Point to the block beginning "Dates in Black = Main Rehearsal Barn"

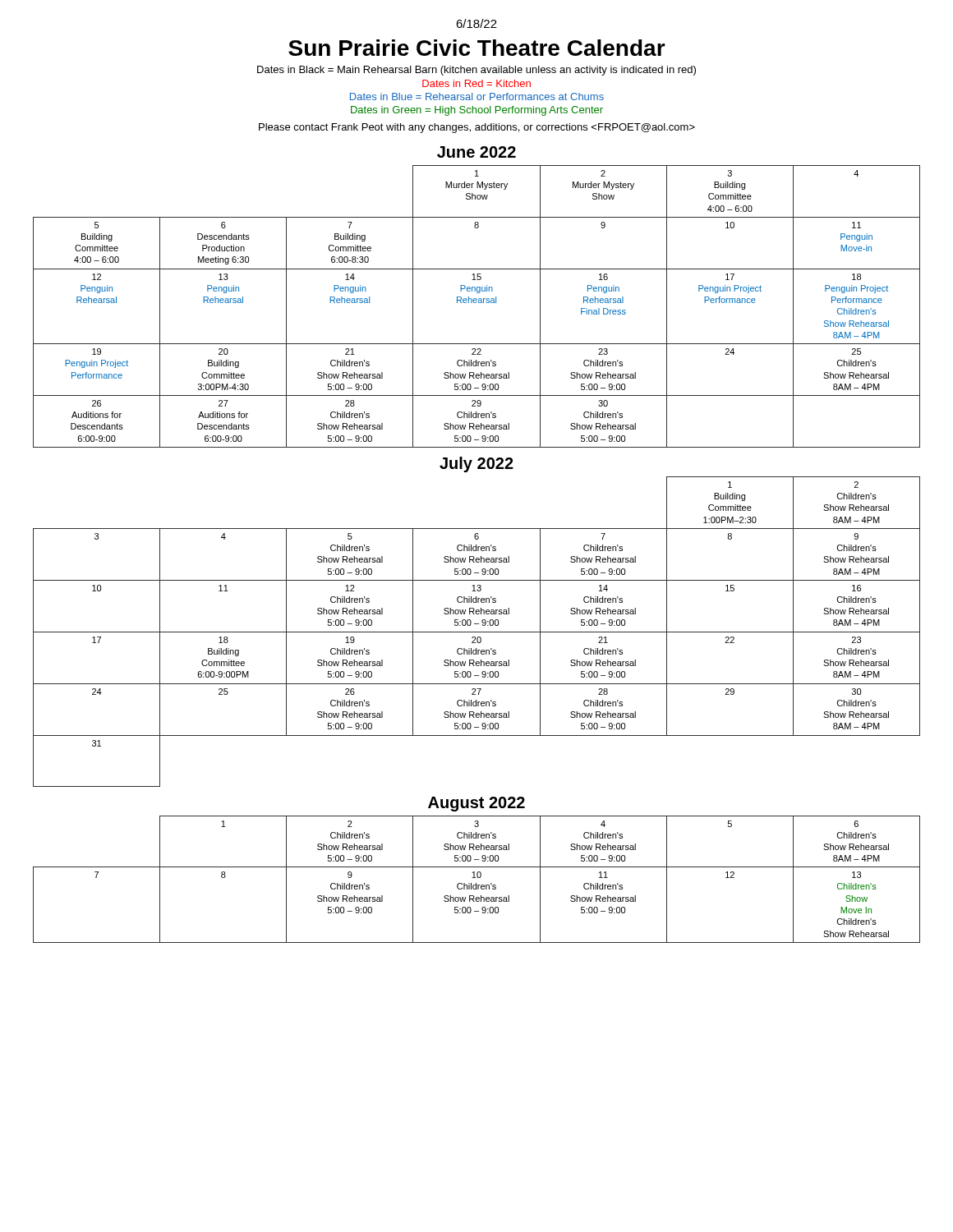coord(476,69)
